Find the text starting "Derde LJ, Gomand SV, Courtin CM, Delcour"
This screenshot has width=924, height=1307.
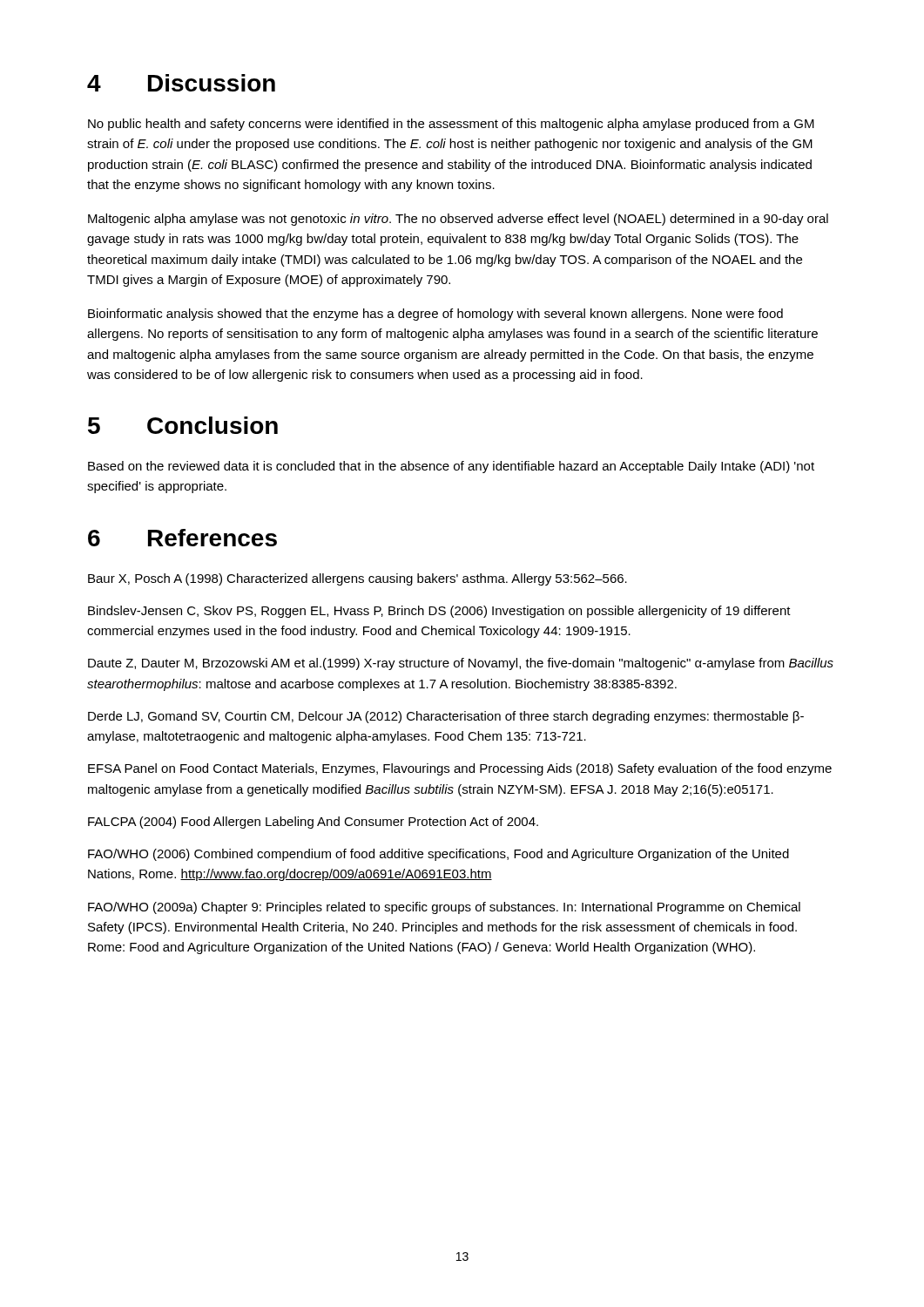tap(446, 726)
